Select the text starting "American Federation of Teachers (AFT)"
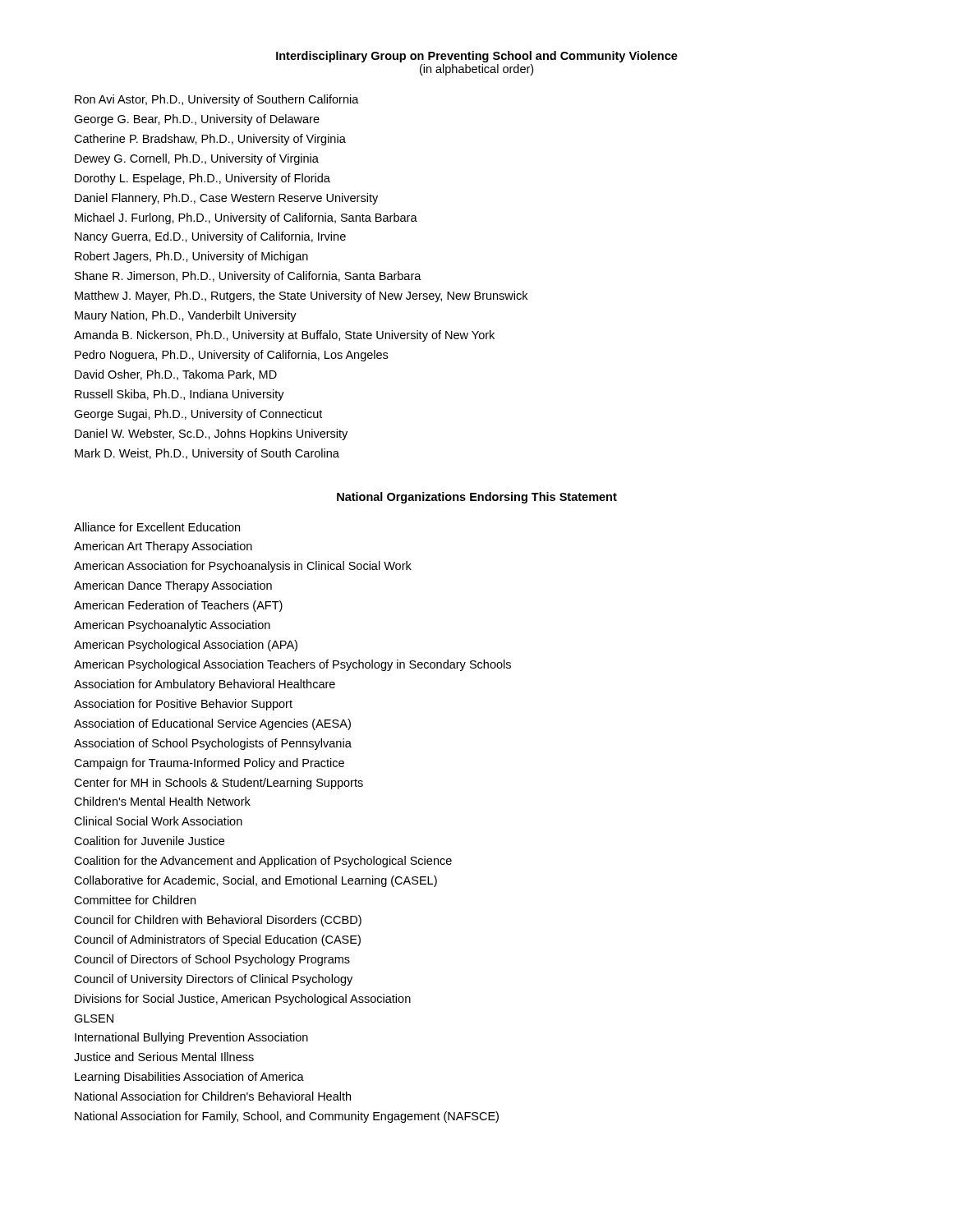Viewport: 953px width, 1232px height. 178,605
